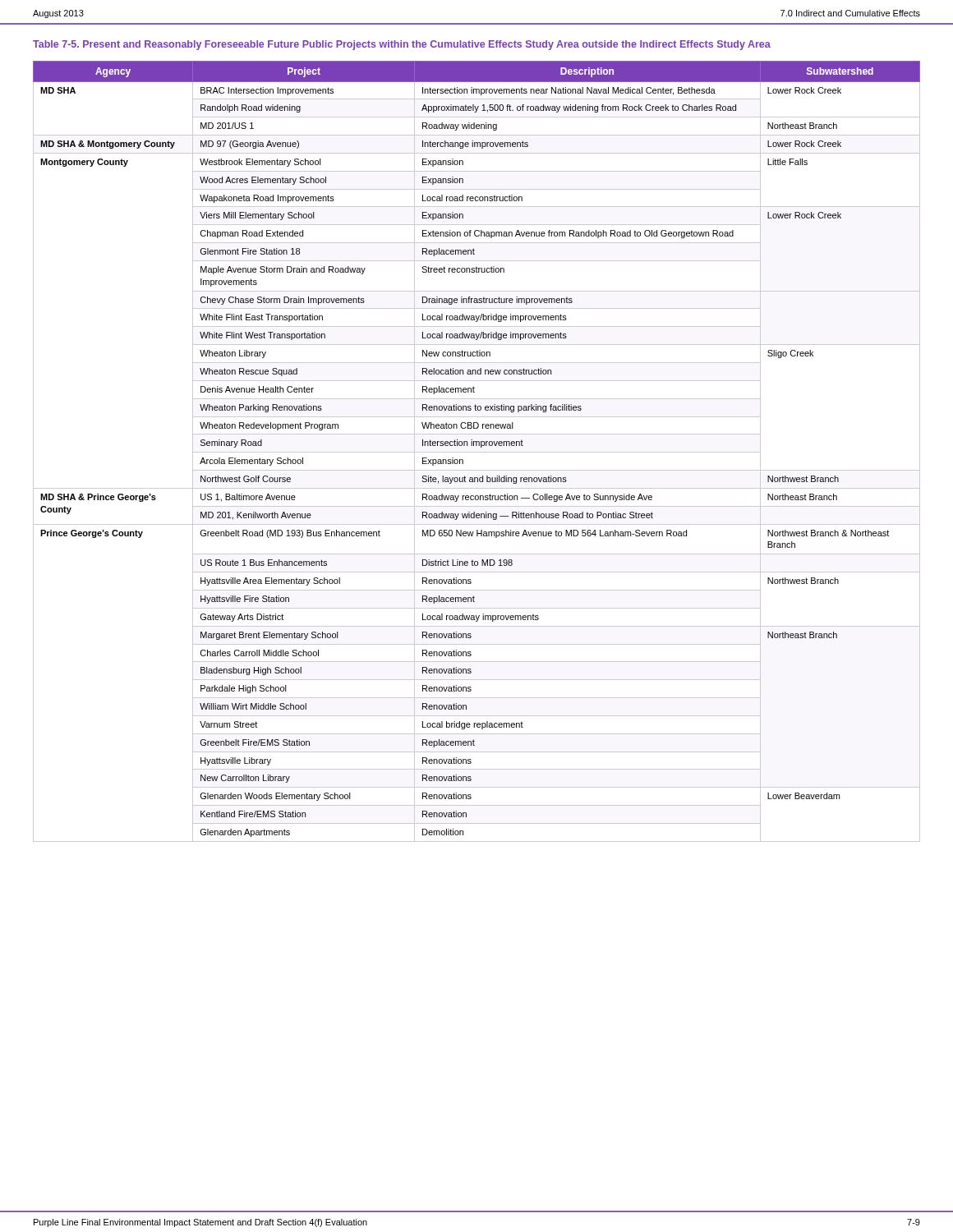Find the caption on this page that starts "Table 7-5. Present"
This screenshot has height=1232, width=953.
(402, 44)
